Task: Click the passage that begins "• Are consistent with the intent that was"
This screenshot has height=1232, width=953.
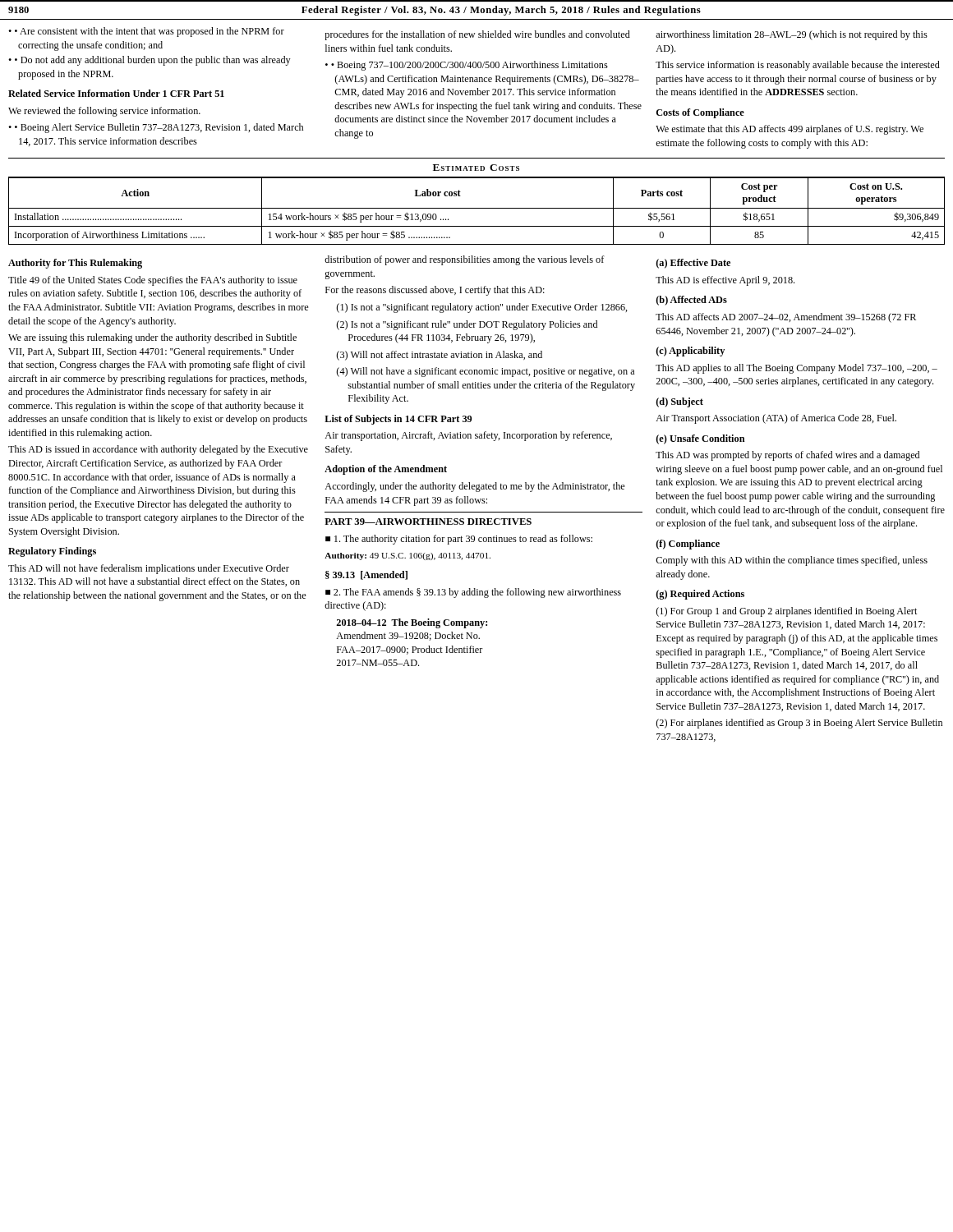Action: click(160, 38)
